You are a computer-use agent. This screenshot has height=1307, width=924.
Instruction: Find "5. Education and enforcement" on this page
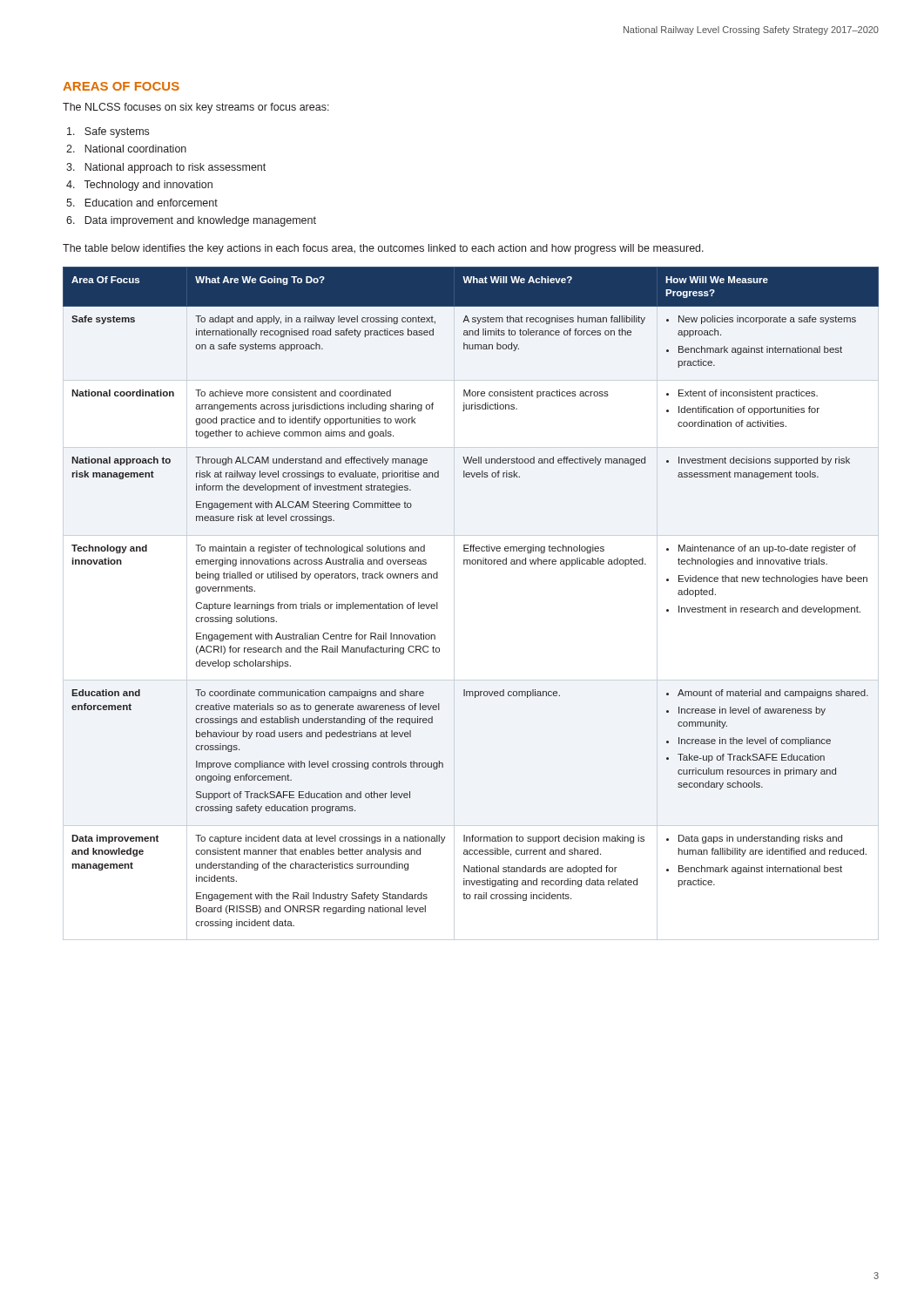click(x=142, y=203)
